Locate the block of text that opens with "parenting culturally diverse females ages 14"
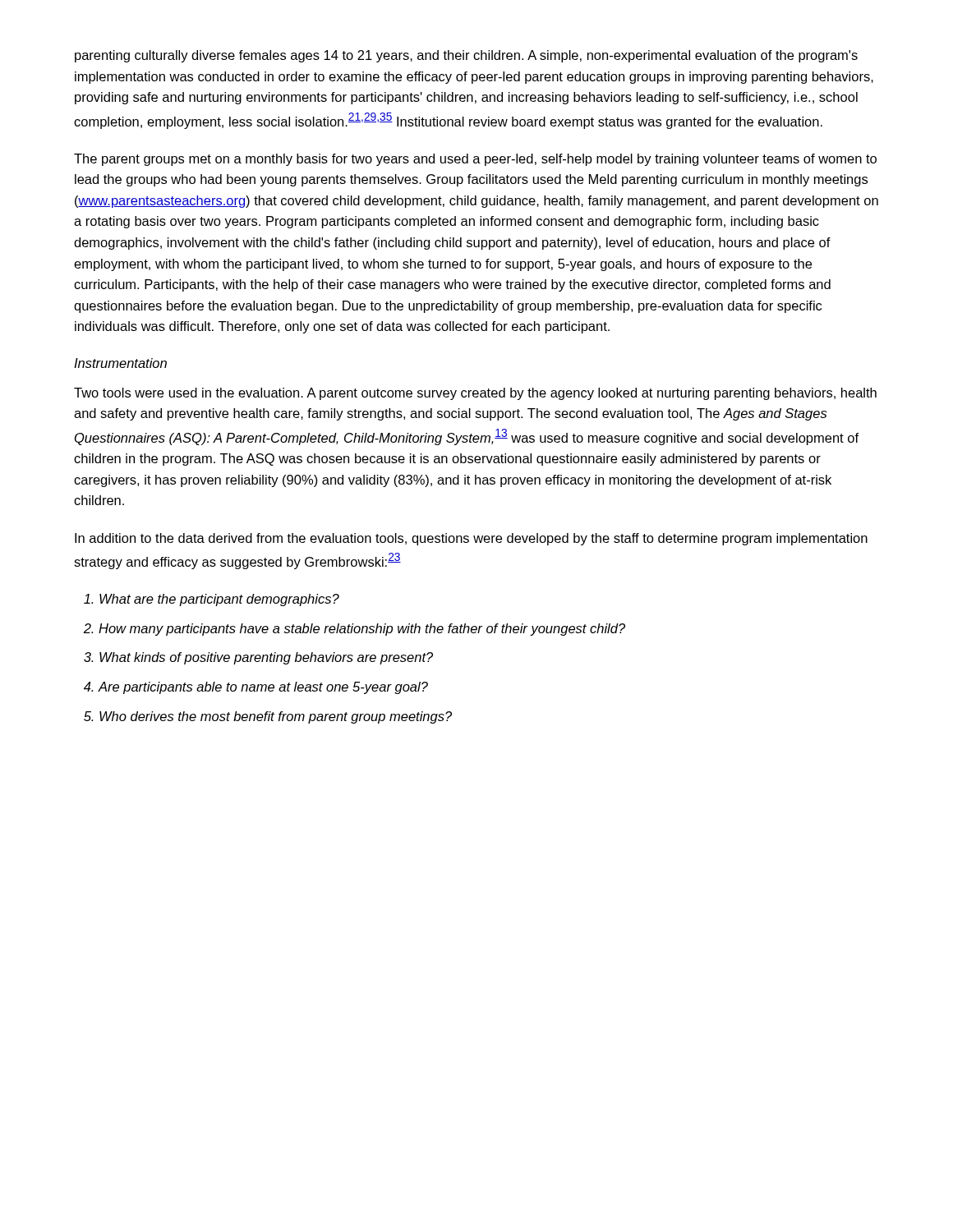The height and width of the screenshot is (1232, 953). 474,88
